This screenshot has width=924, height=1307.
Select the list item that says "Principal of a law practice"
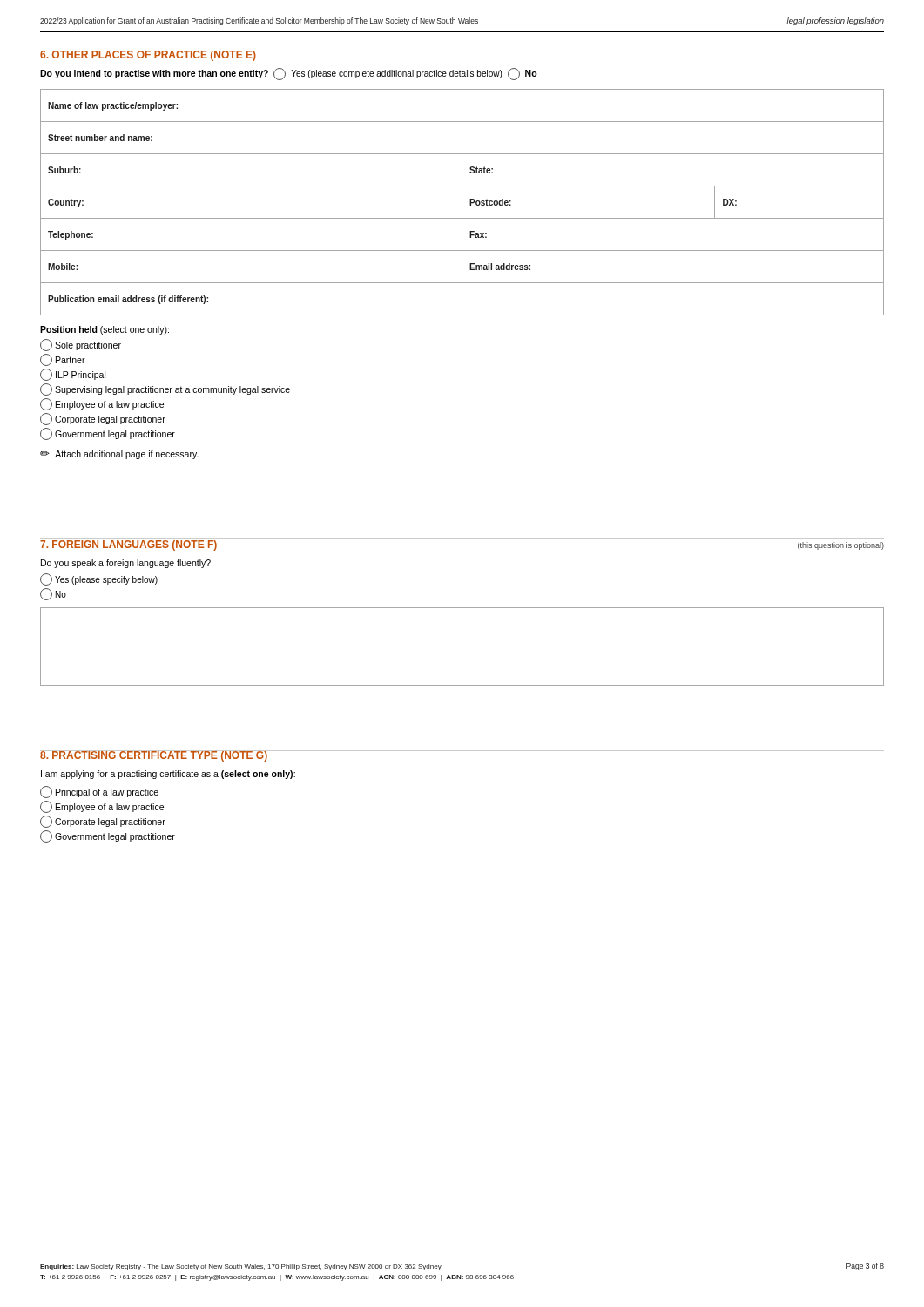pos(99,792)
